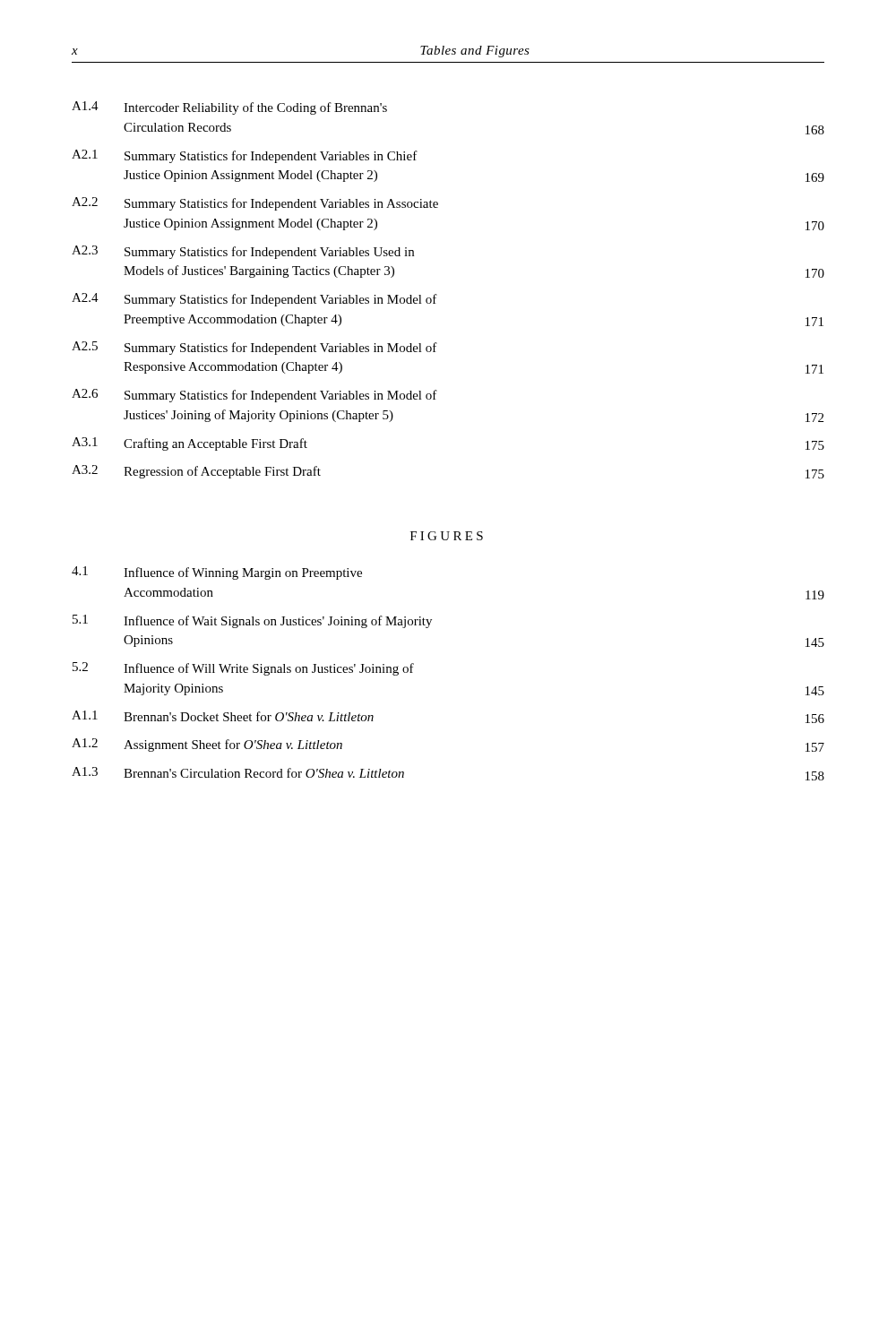The image size is (896, 1344).
Task: Select the text starting "A1.4 Intercoder Reliability of the Coding"
Action: click(x=229, y=108)
